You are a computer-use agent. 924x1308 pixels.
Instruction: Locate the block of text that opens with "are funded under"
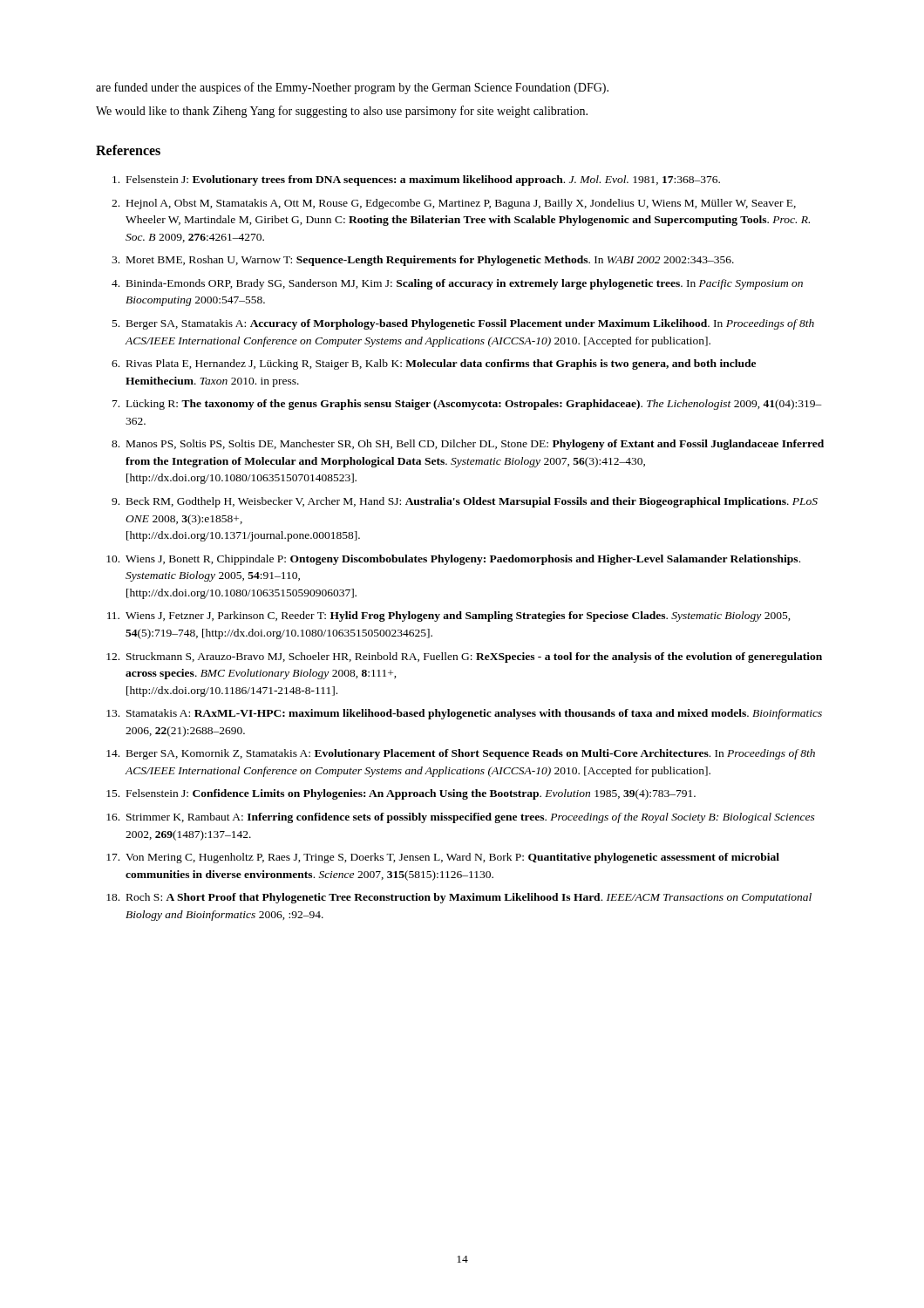click(353, 88)
